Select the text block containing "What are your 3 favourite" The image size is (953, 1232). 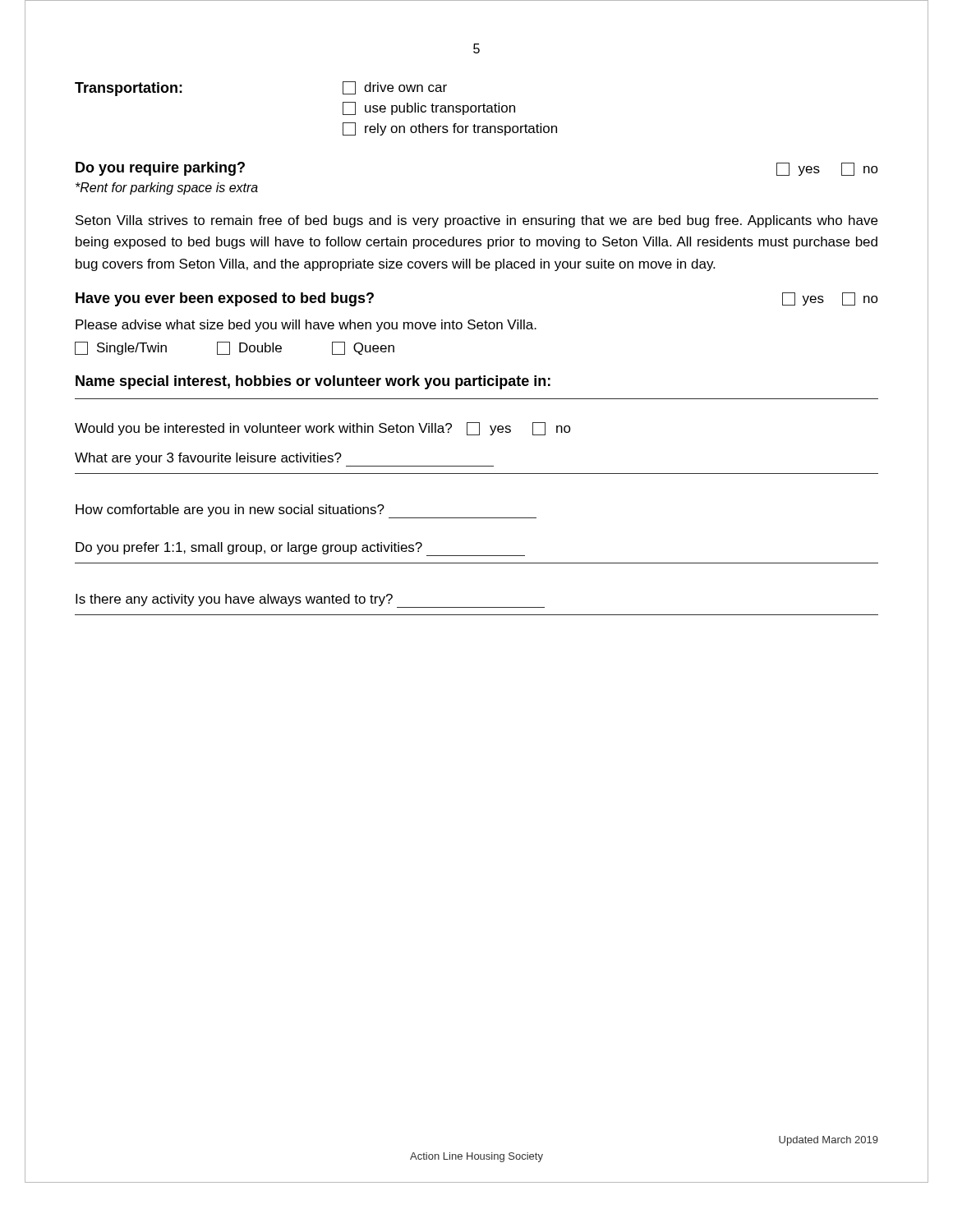[x=284, y=458]
